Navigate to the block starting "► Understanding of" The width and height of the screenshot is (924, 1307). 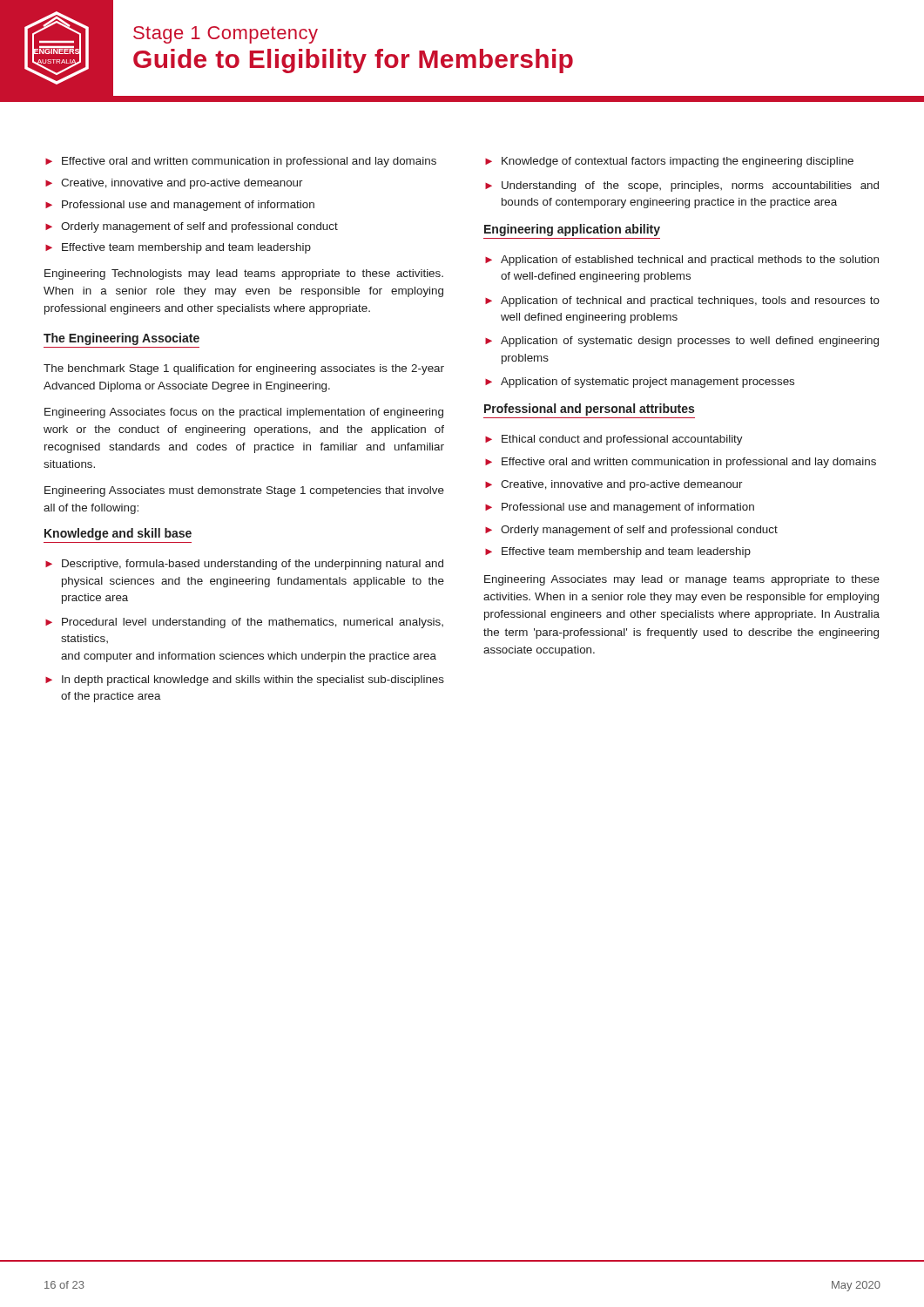click(681, 194)
